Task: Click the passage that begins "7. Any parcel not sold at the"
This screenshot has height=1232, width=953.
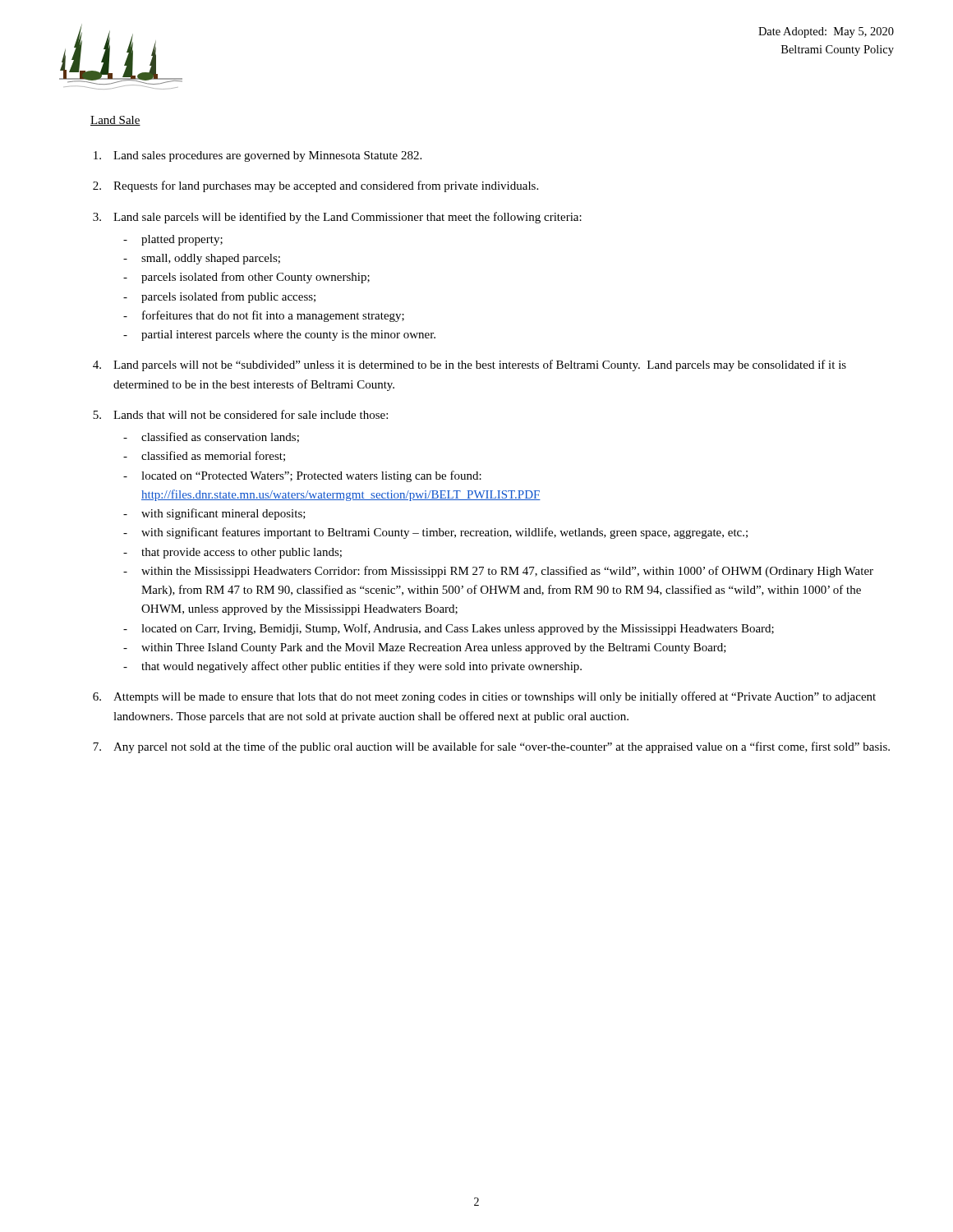Action: [476, 747]
